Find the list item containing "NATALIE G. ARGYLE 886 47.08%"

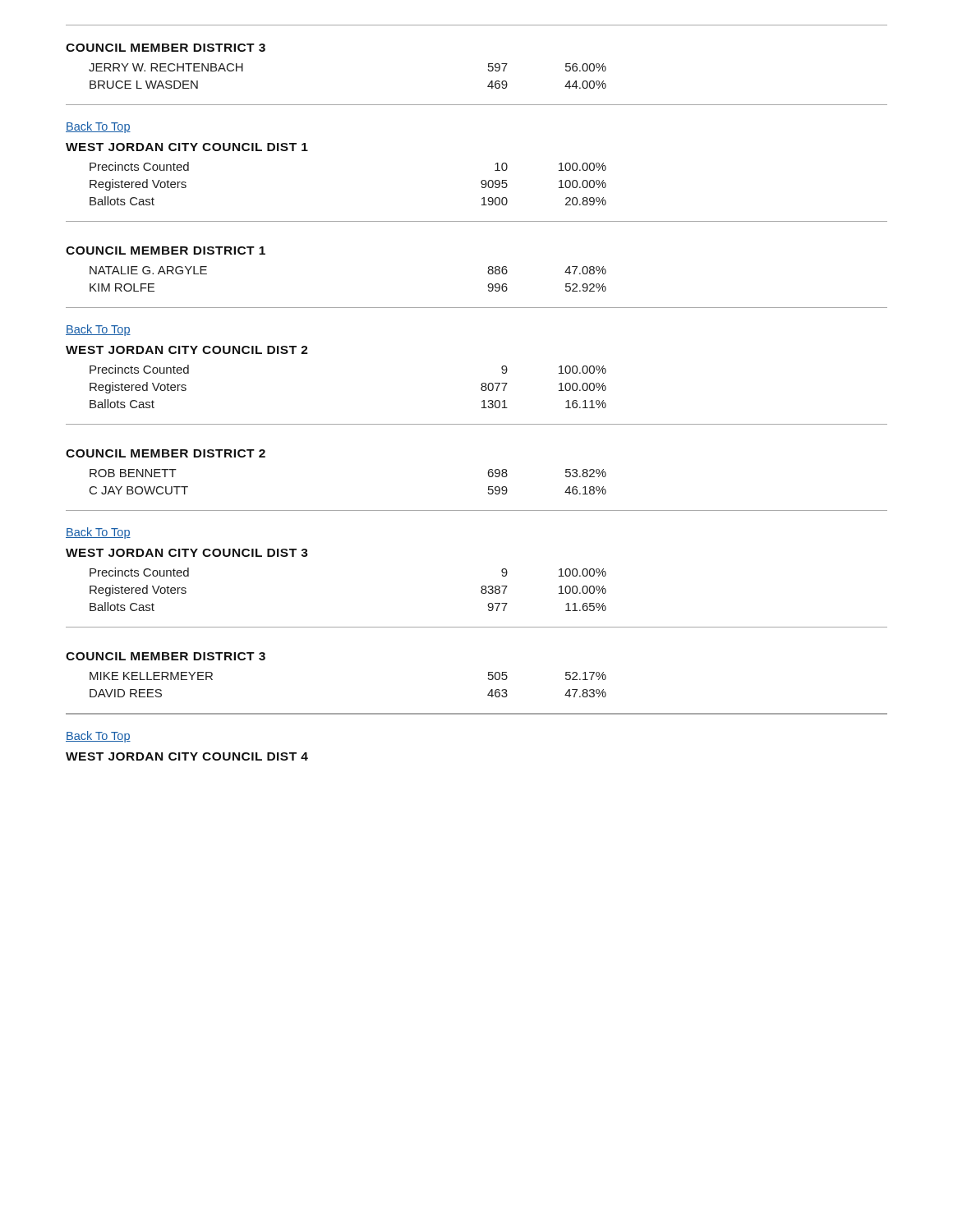tap(147, 271)
